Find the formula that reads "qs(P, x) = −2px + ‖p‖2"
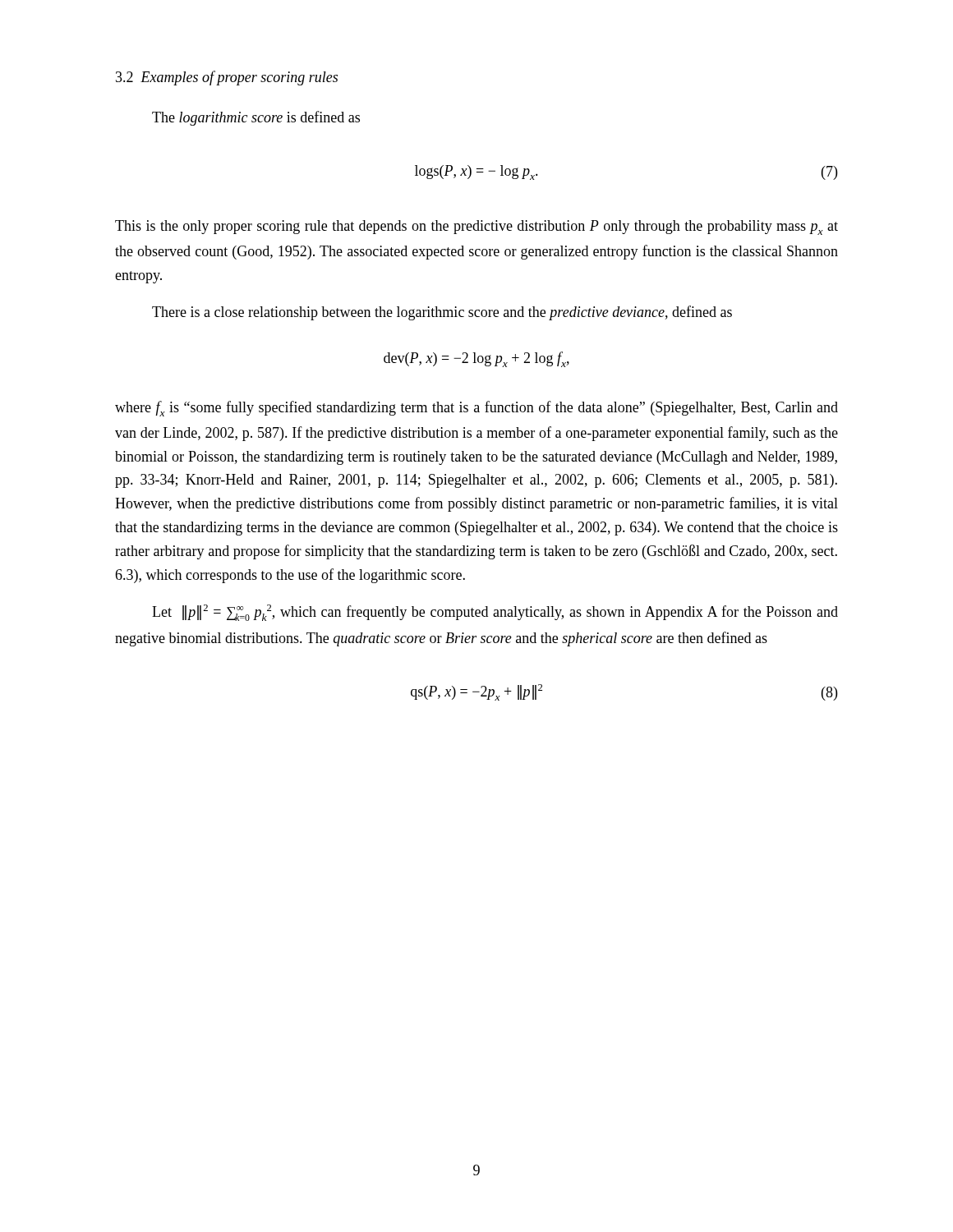Screen dimensions: 1232x953 (490, 692)
